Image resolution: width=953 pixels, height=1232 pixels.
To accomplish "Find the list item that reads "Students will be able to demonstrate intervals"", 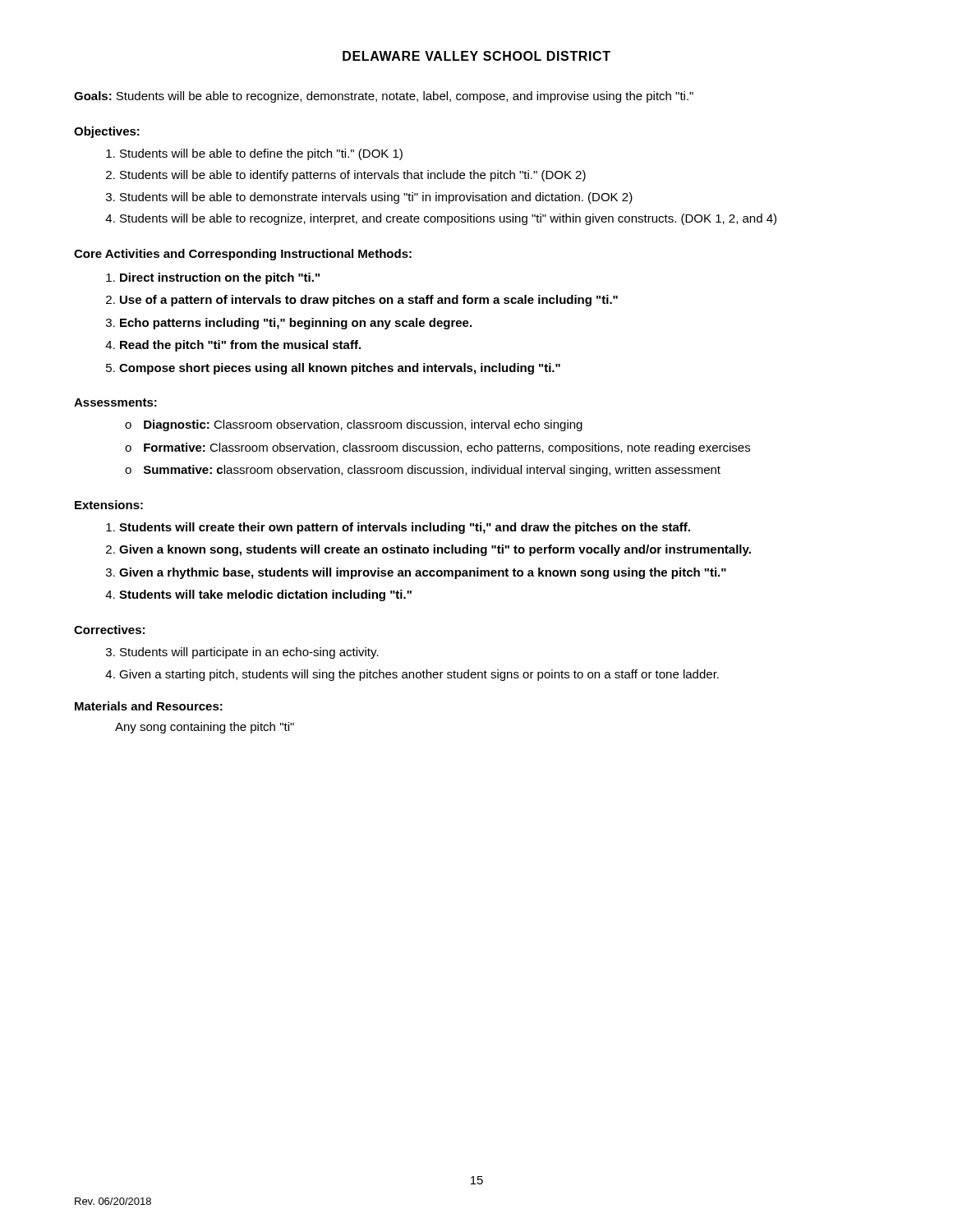I will pos(499,197).
